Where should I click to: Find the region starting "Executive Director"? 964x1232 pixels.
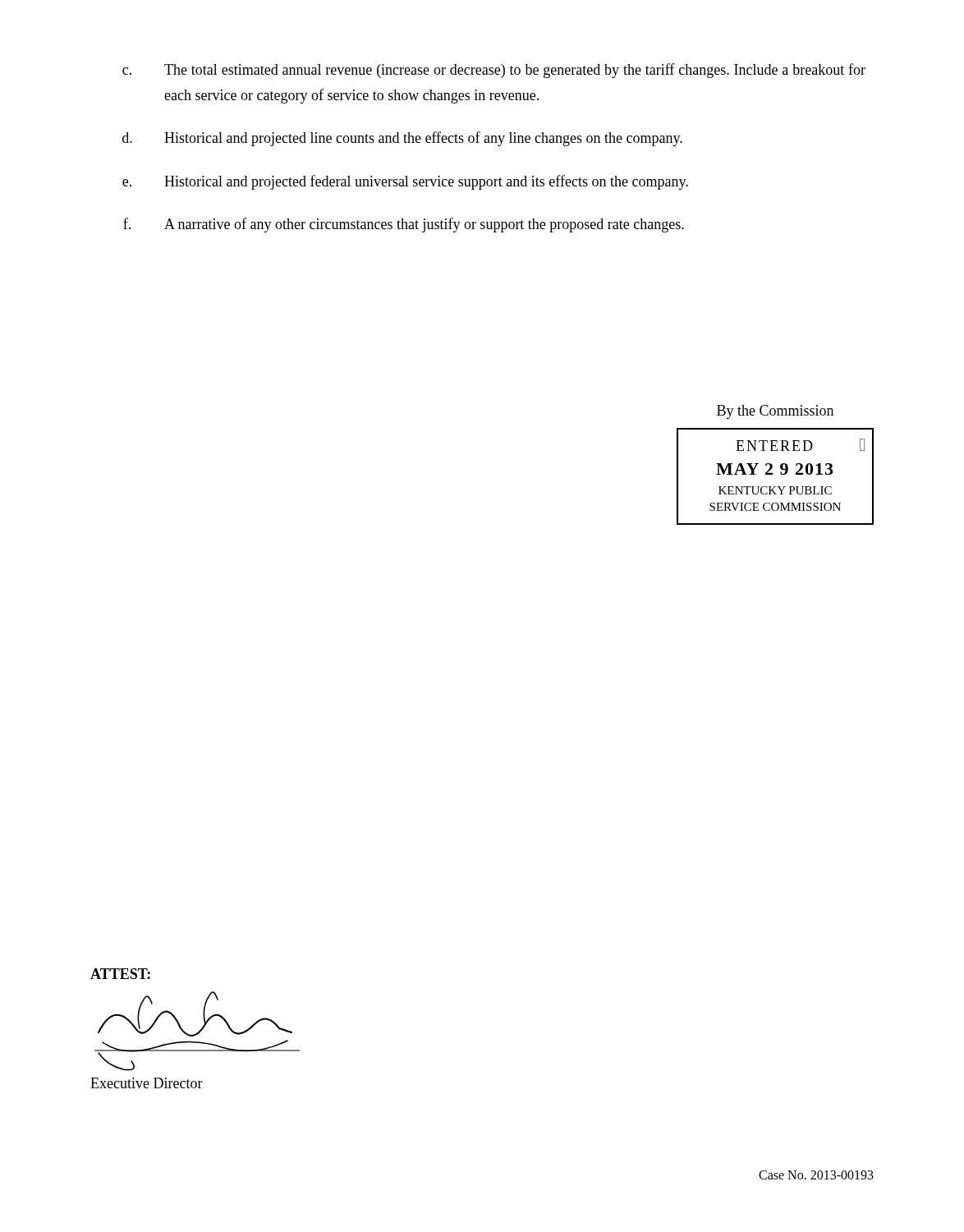tap(146, 1083)
